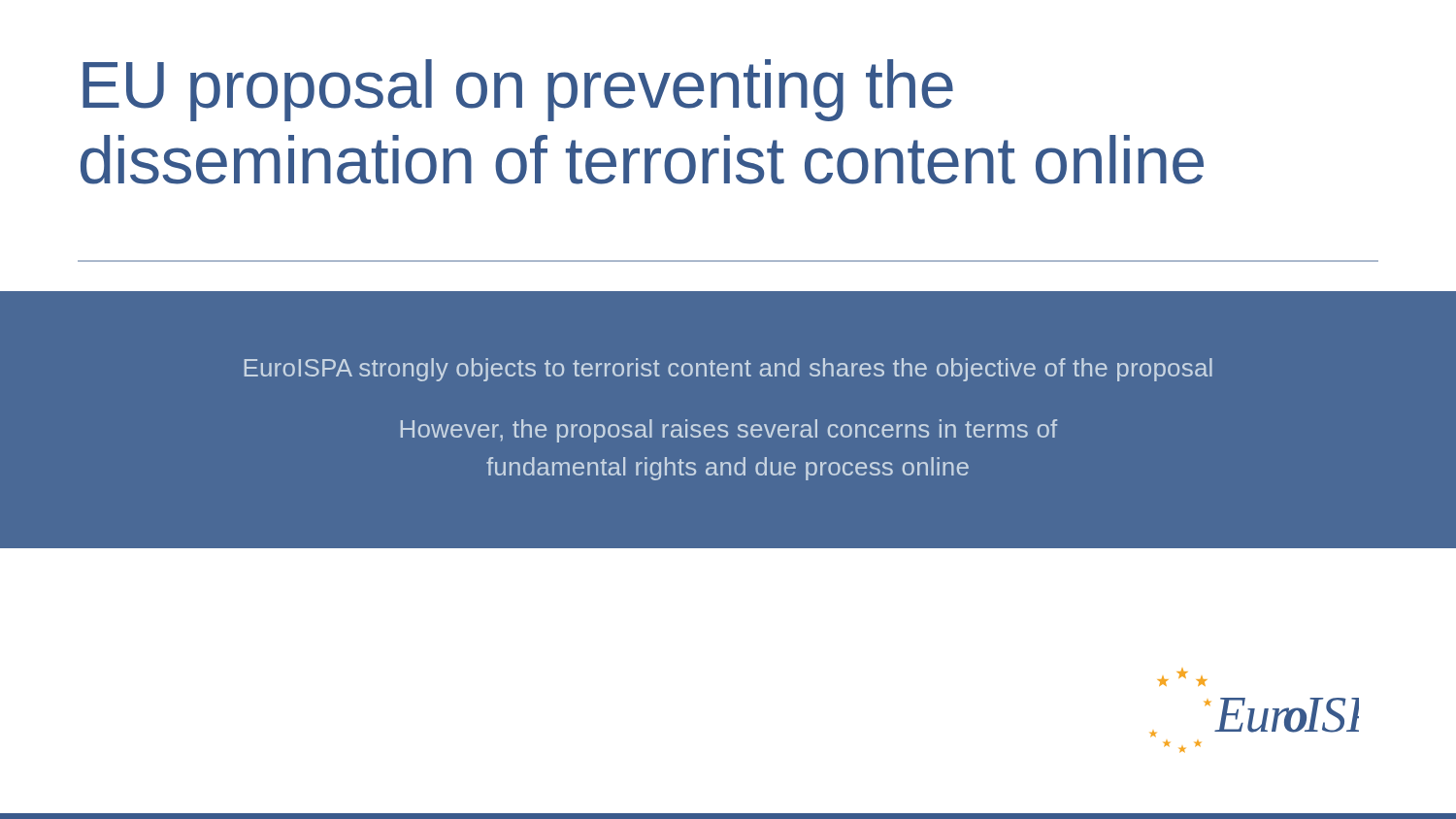
Task: Find the passage starting "EU proposal on preventing thedissemination of"
Action: click(x=728, y=122)
